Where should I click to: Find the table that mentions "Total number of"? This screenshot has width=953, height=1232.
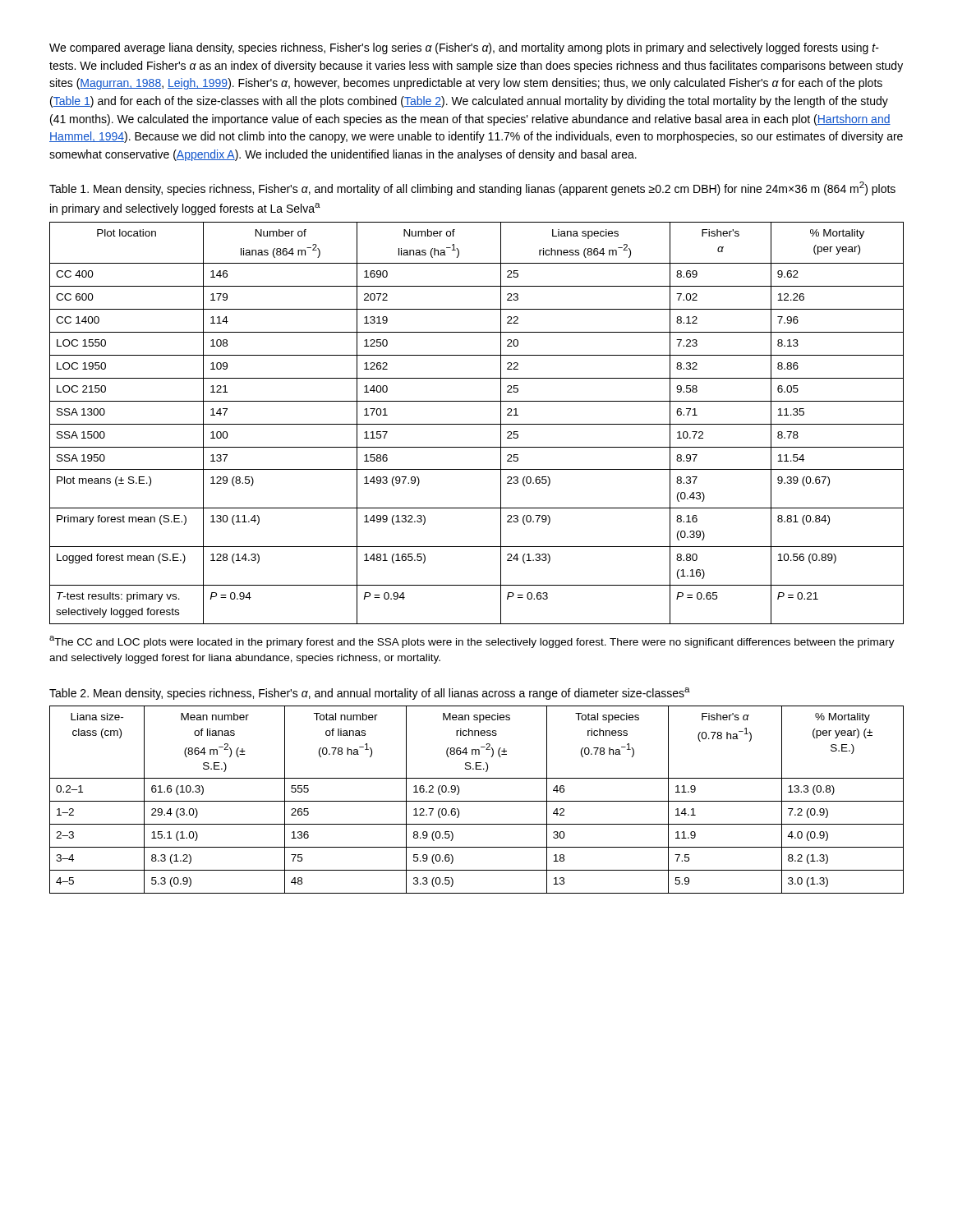(x=476, y=800)
